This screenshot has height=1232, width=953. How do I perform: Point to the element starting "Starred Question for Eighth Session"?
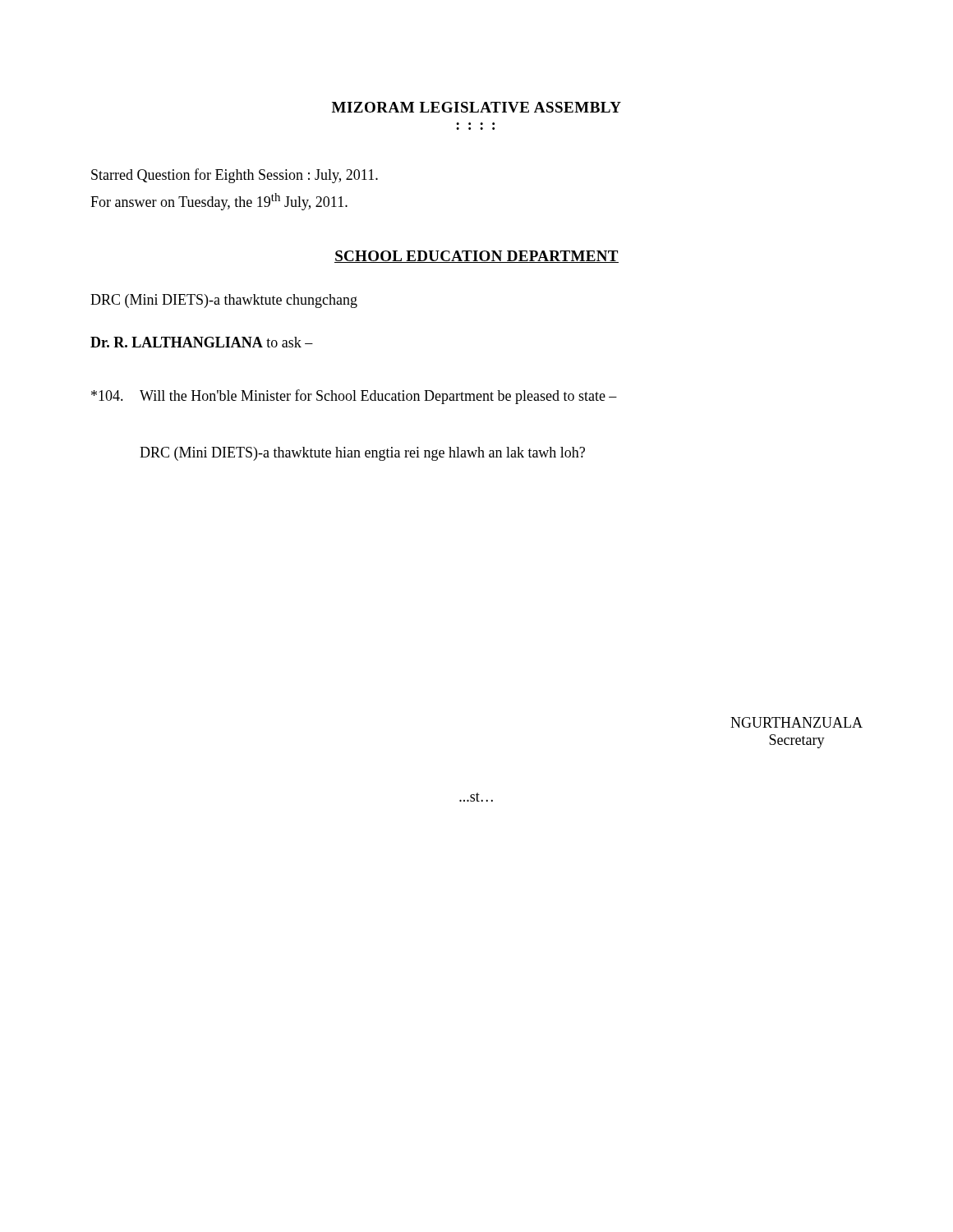tap(234, 188)
